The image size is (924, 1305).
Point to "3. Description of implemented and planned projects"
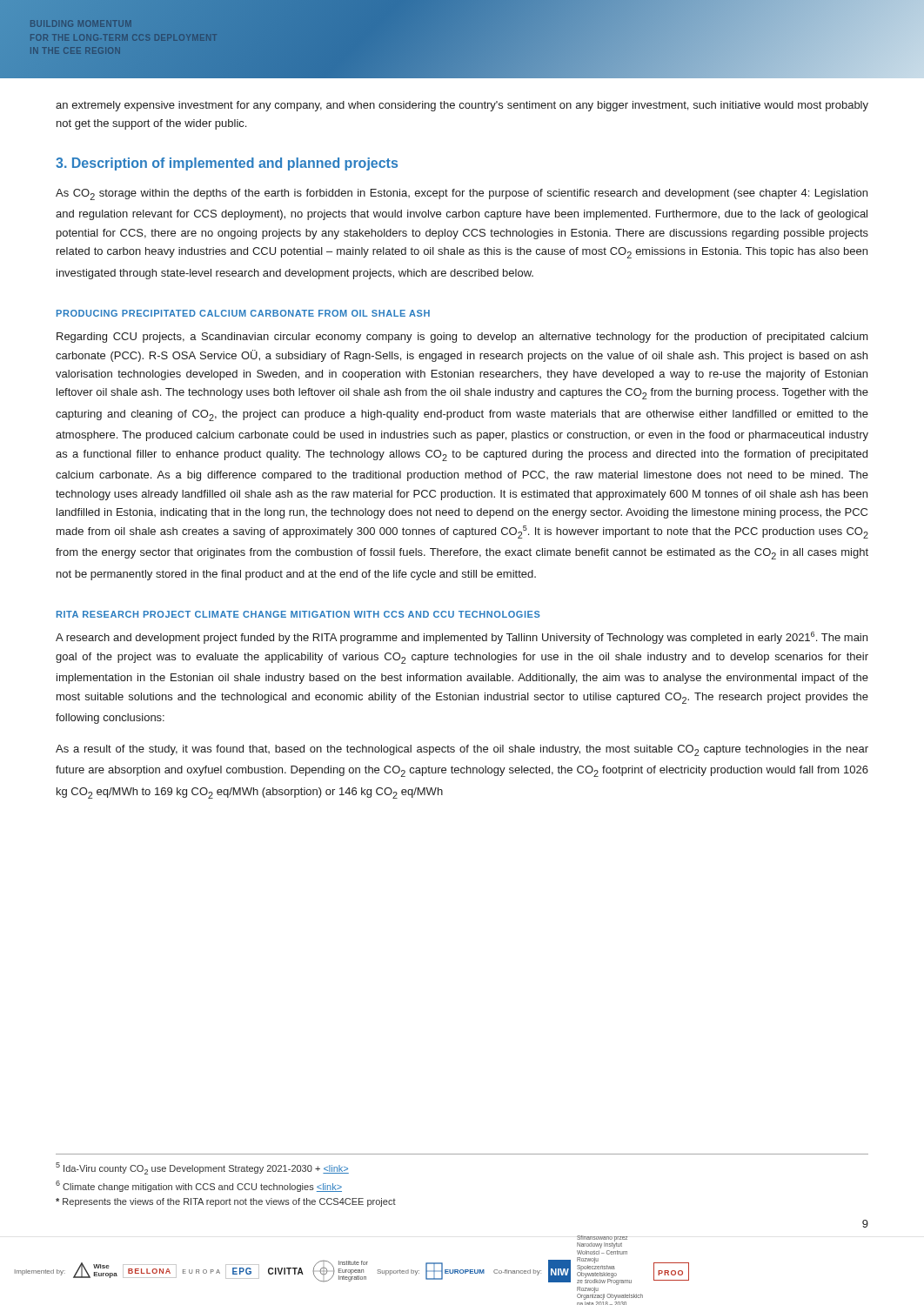point(227,163)
